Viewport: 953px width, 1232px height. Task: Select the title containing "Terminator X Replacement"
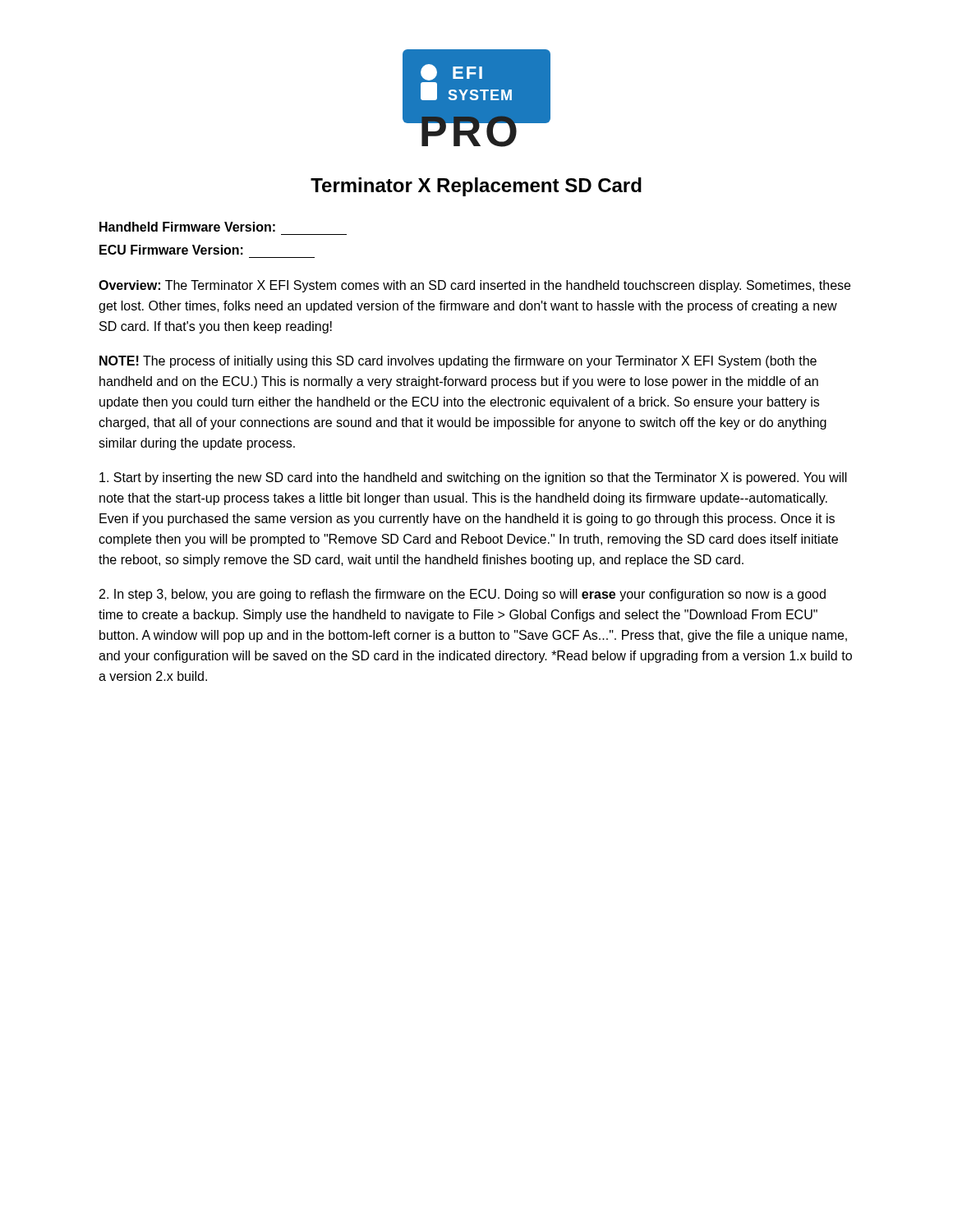[476, 186]
